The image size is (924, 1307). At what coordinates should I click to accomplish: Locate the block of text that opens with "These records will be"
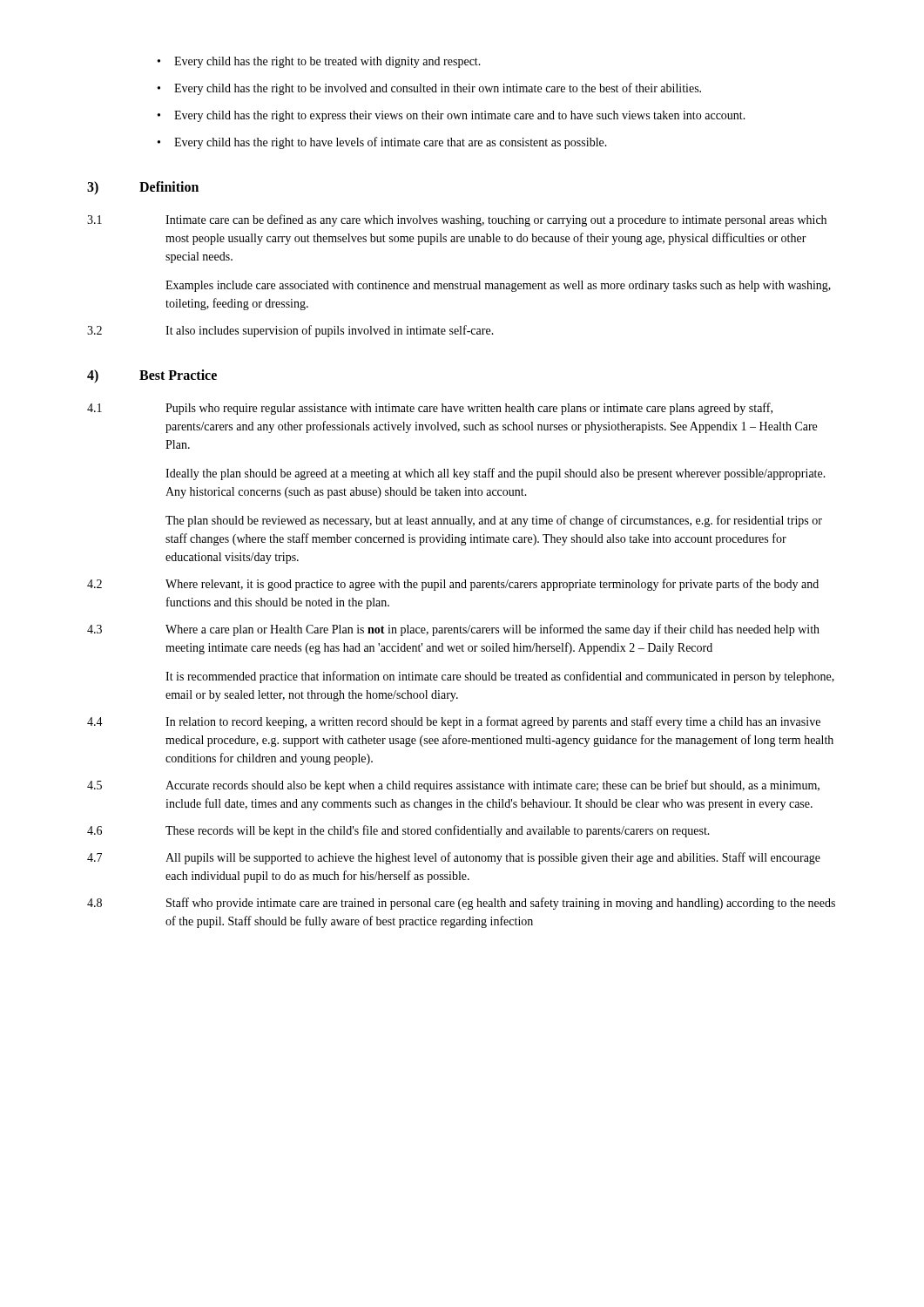coord(501,831)
